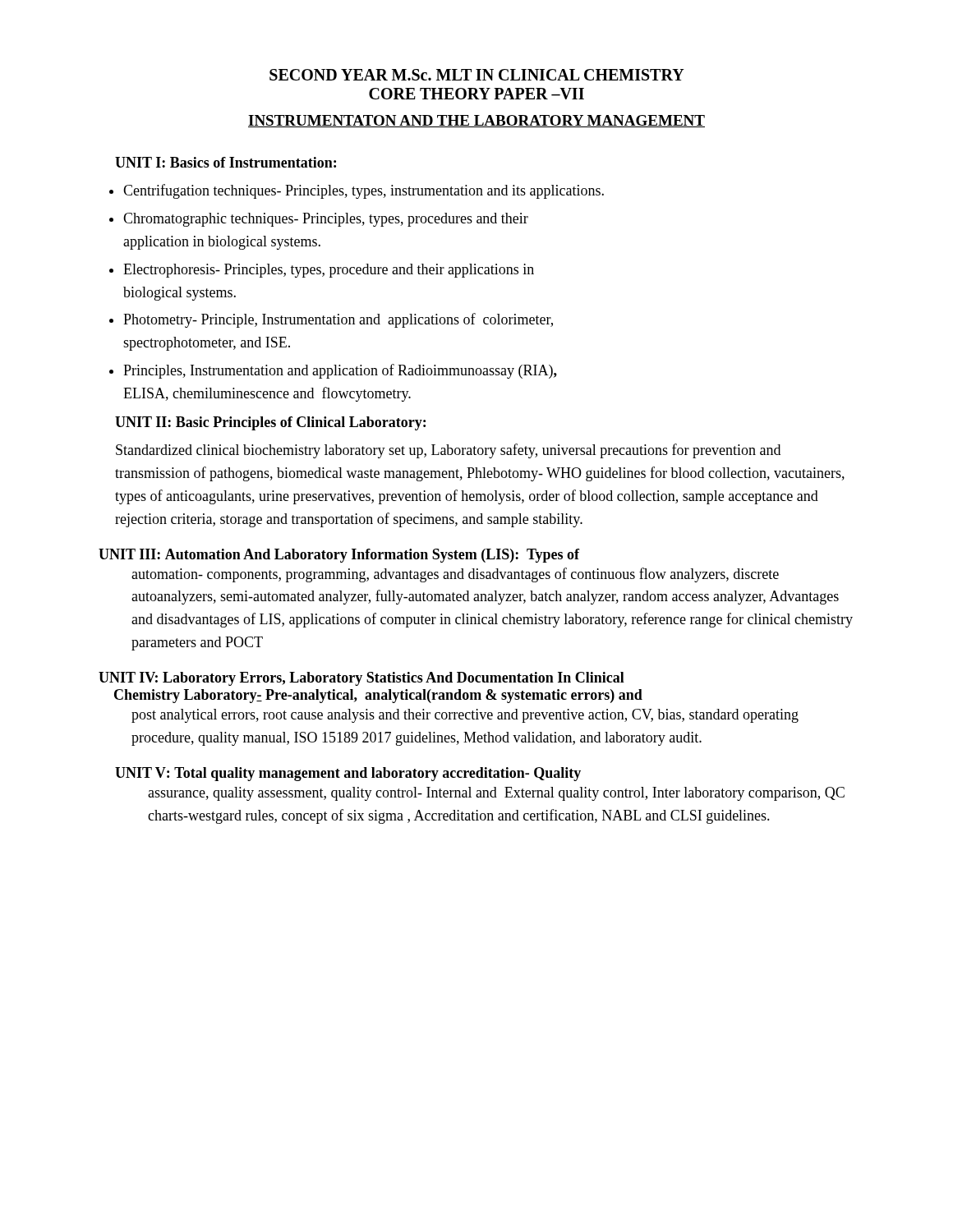Point to the block beginning "post analytical errors, root cause analysis"
Screen dimensions: 1232x953
pos(465,726)
